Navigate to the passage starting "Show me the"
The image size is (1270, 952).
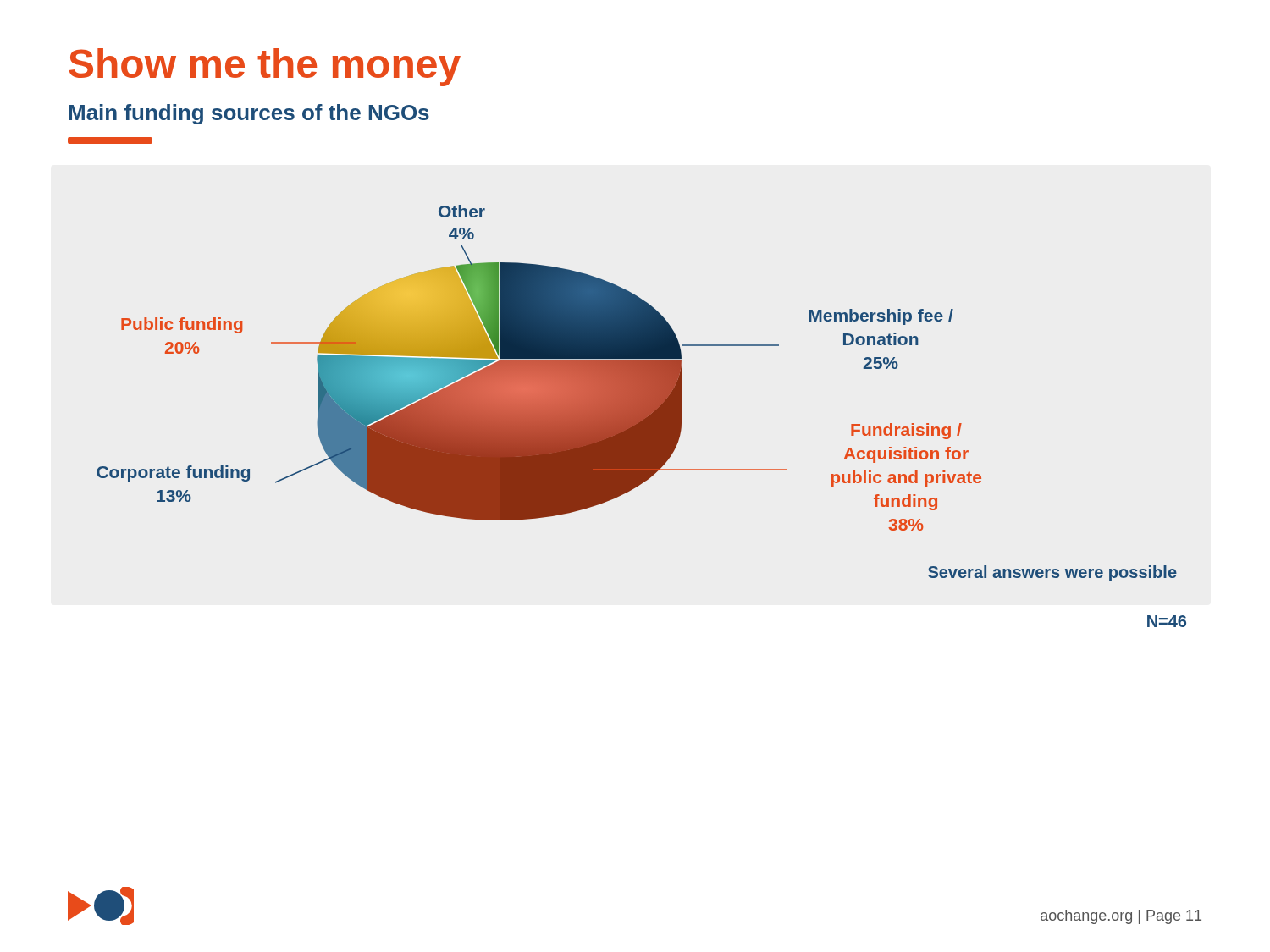[264, 64]
